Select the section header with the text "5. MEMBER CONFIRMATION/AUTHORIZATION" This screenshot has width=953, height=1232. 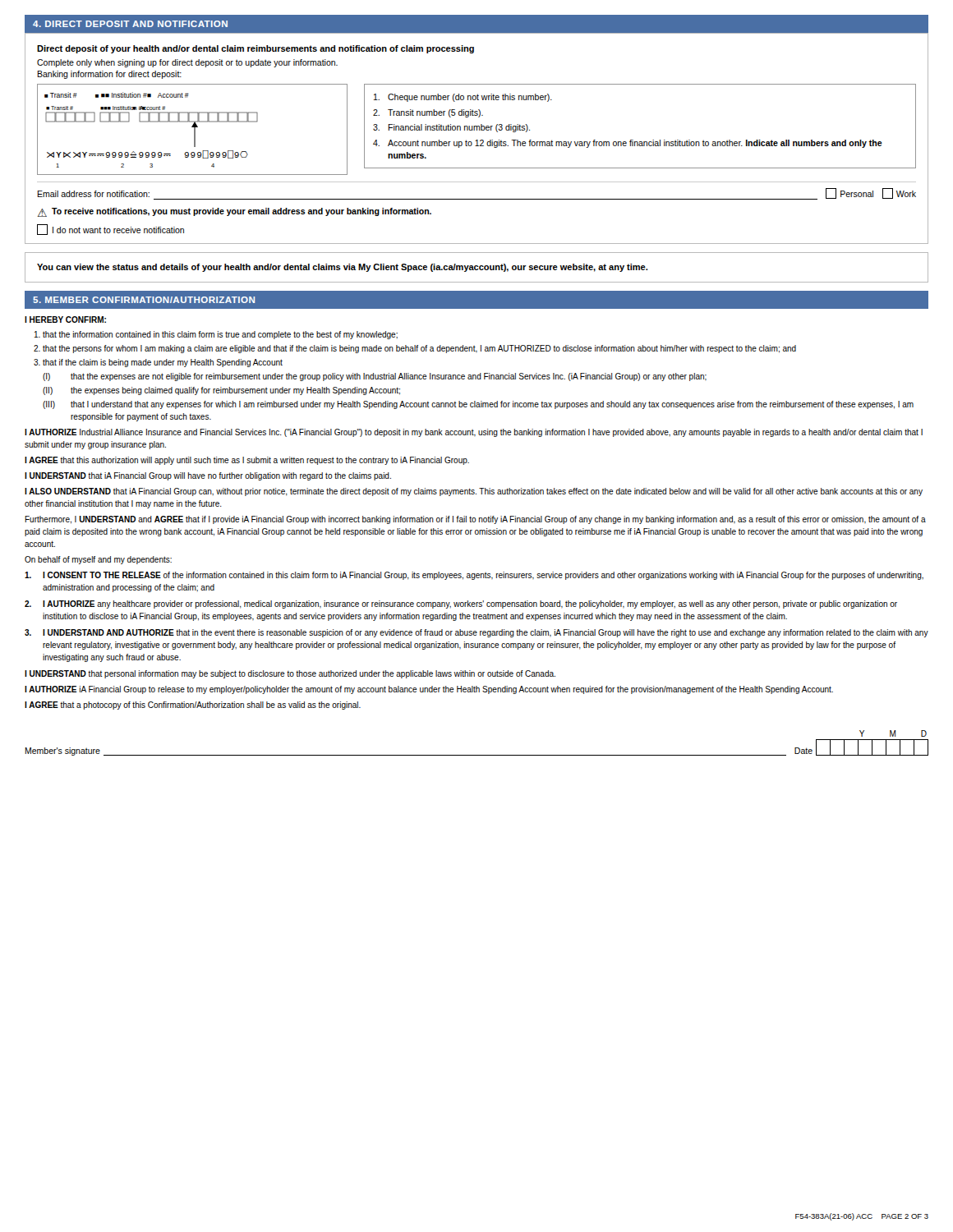144,299
